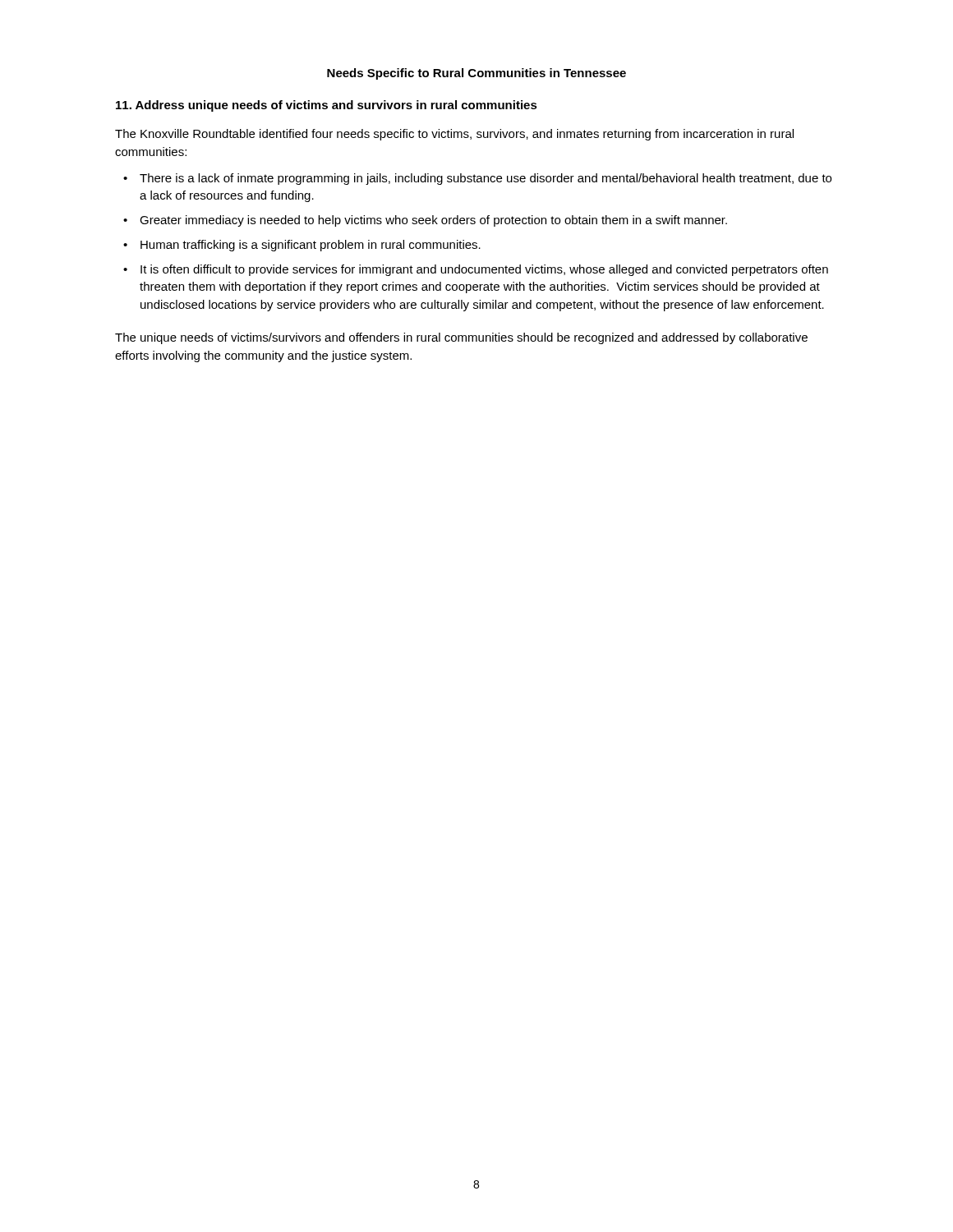Locate the text block containing "The Knoxville Roundtable"
Viewport: 953px width, 1232px height.
tap(455, 142)
